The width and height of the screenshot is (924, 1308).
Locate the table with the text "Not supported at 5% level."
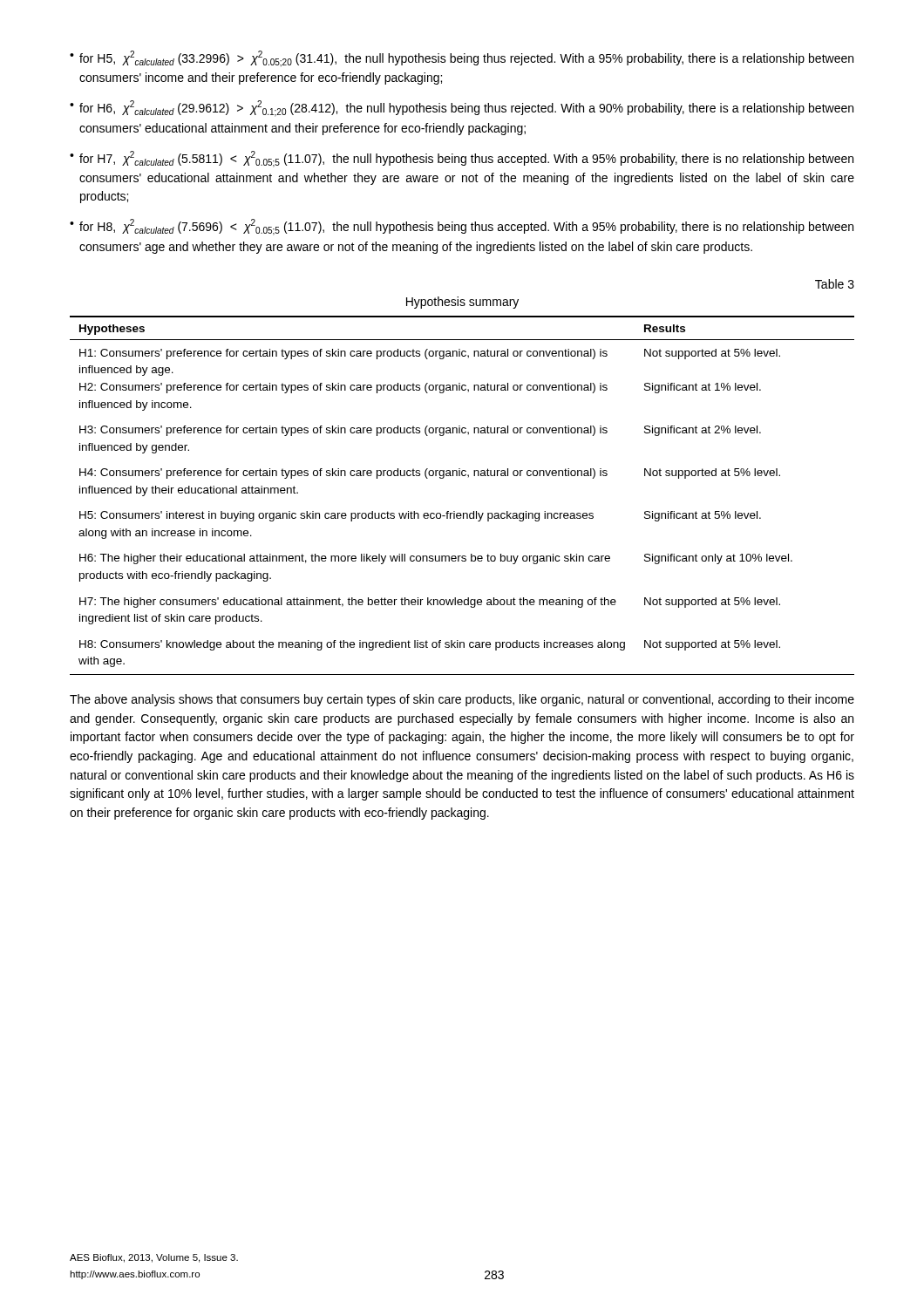click(462, 495)
